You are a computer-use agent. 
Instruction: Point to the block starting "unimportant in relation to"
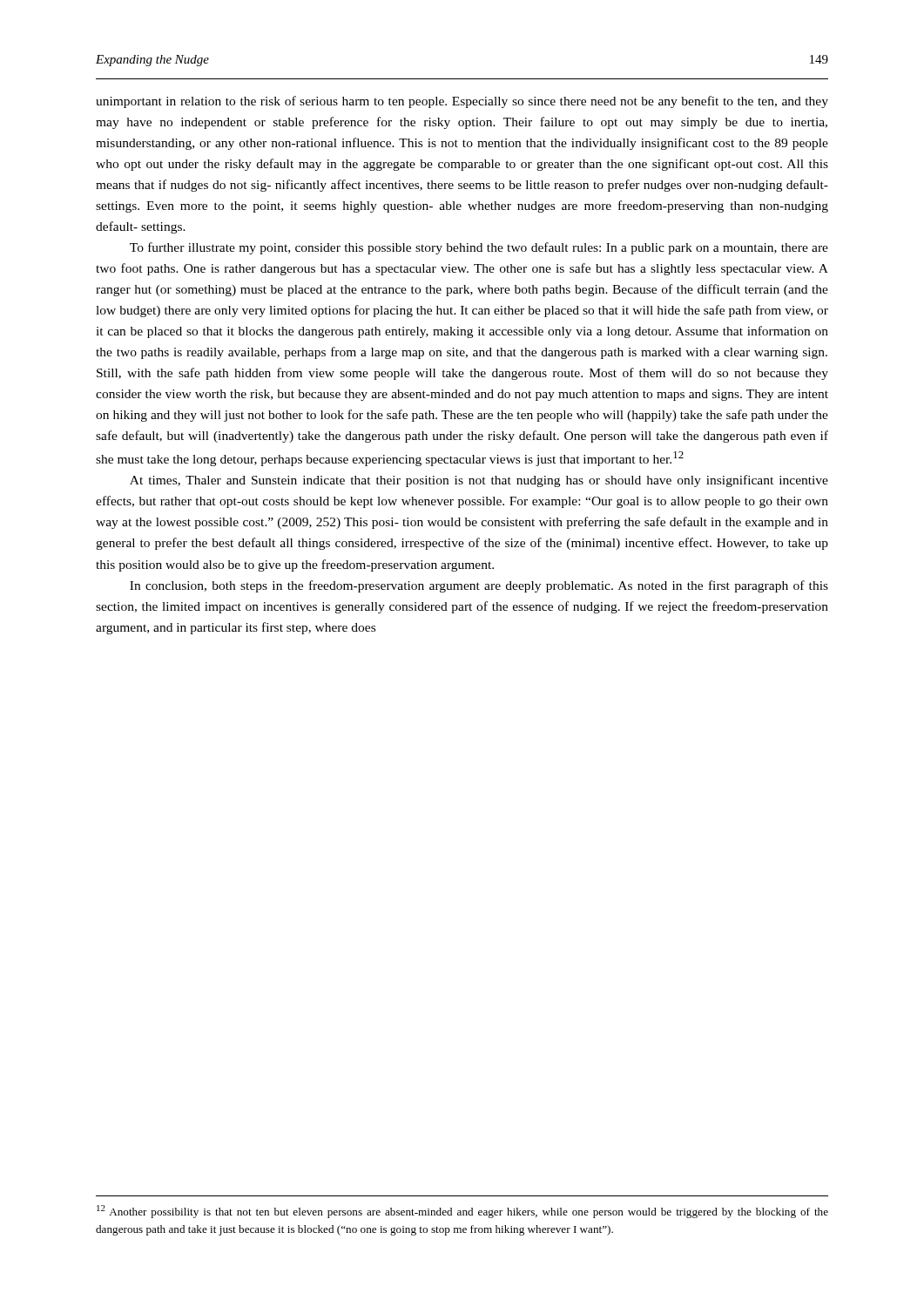point(462,164)
